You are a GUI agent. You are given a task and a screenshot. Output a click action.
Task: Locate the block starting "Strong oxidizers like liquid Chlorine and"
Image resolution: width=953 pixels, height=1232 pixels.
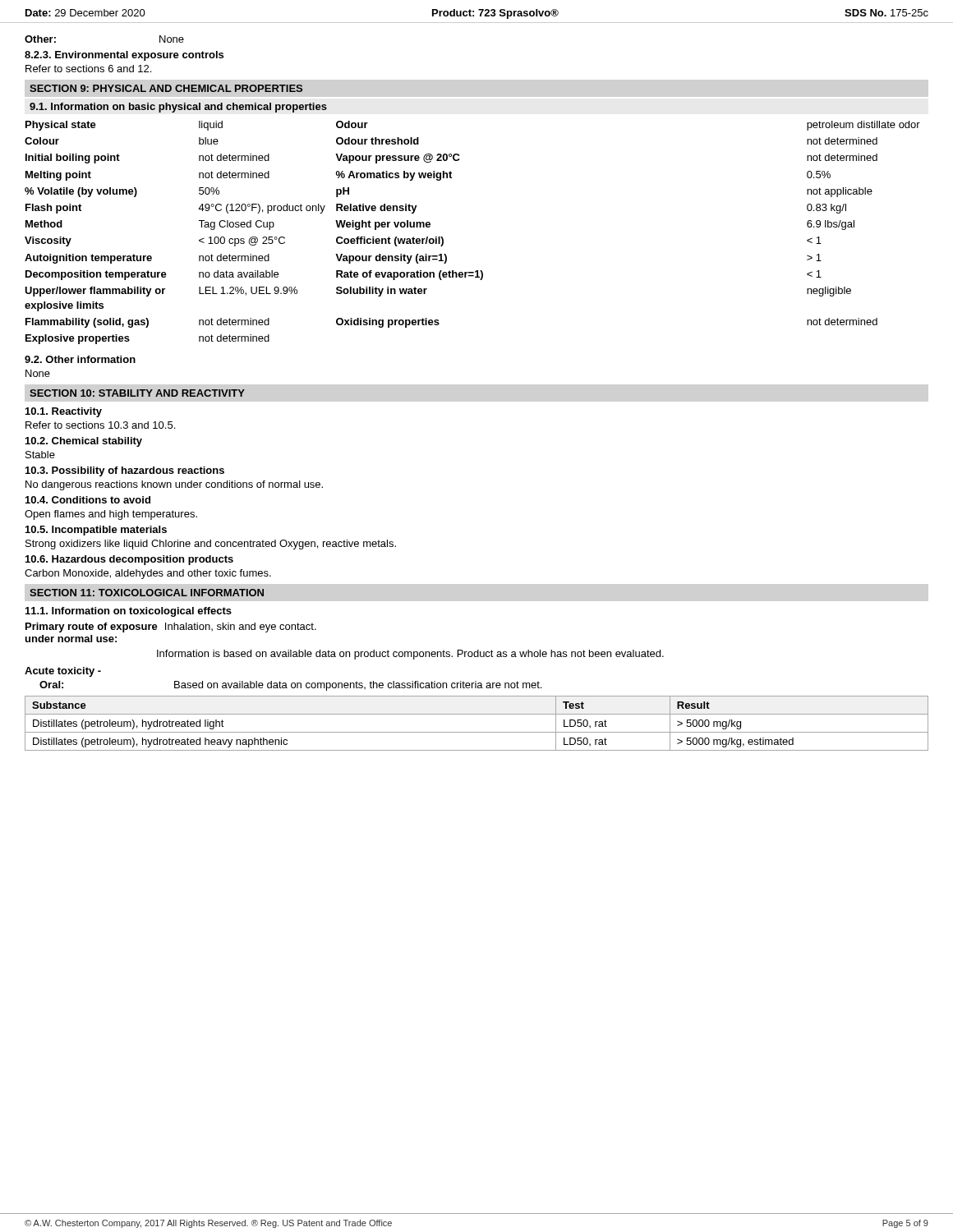(x=211, y=543)
